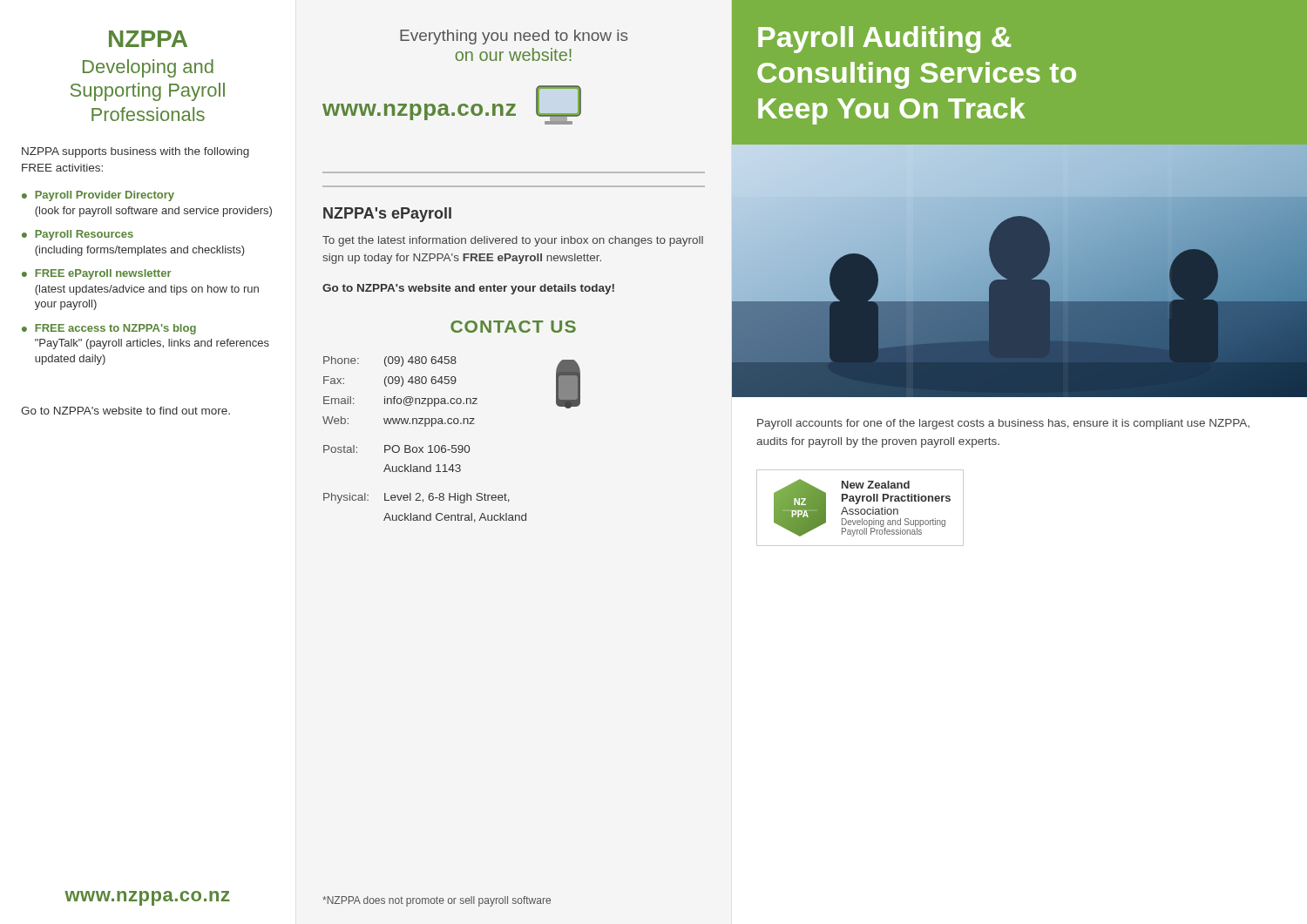Click on the text block with the text "Go to NZPPA's website and enter your"
The image size is (1307, 924).
pos(469,287)
